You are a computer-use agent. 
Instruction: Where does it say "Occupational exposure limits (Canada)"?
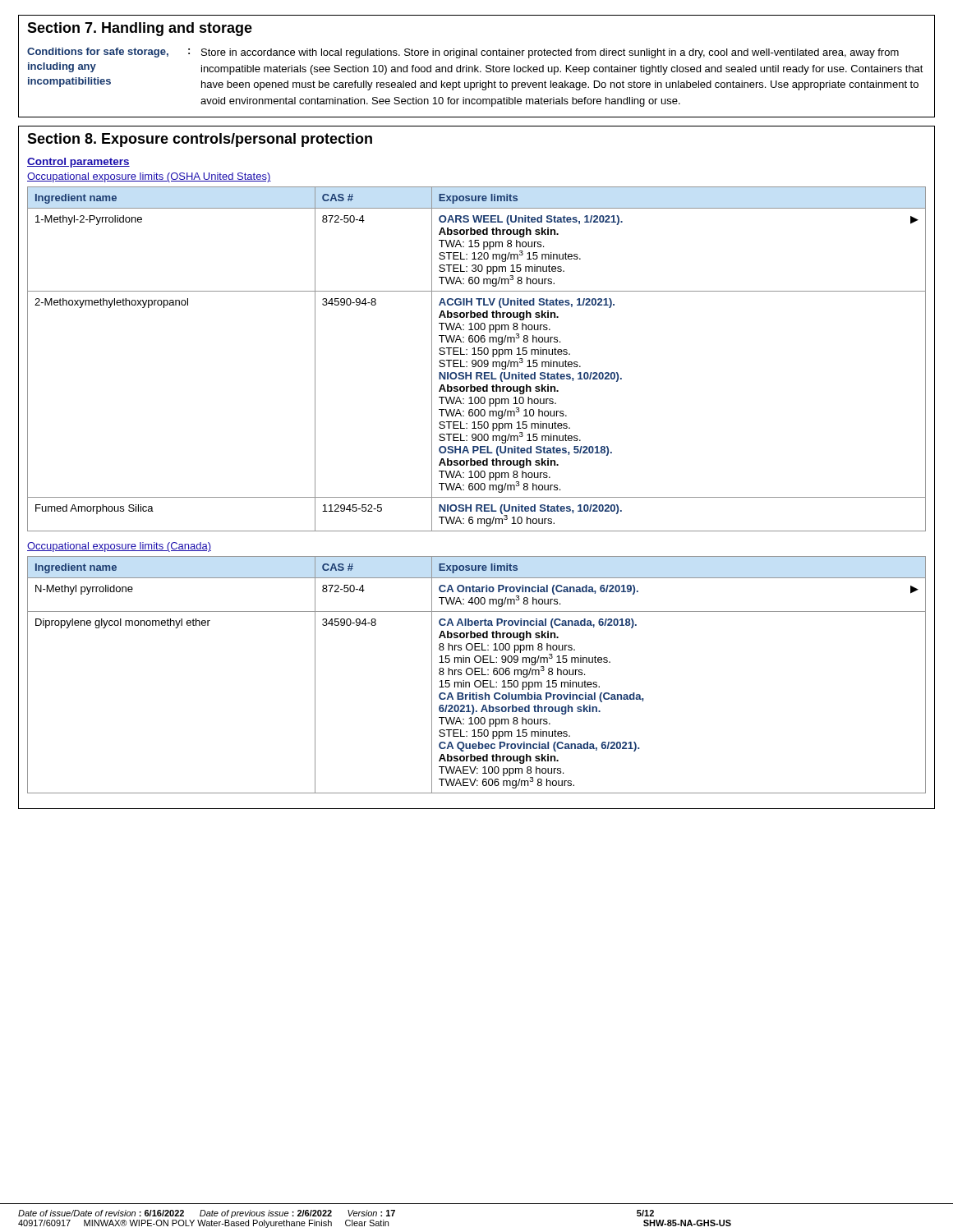(x=119, y=546)
